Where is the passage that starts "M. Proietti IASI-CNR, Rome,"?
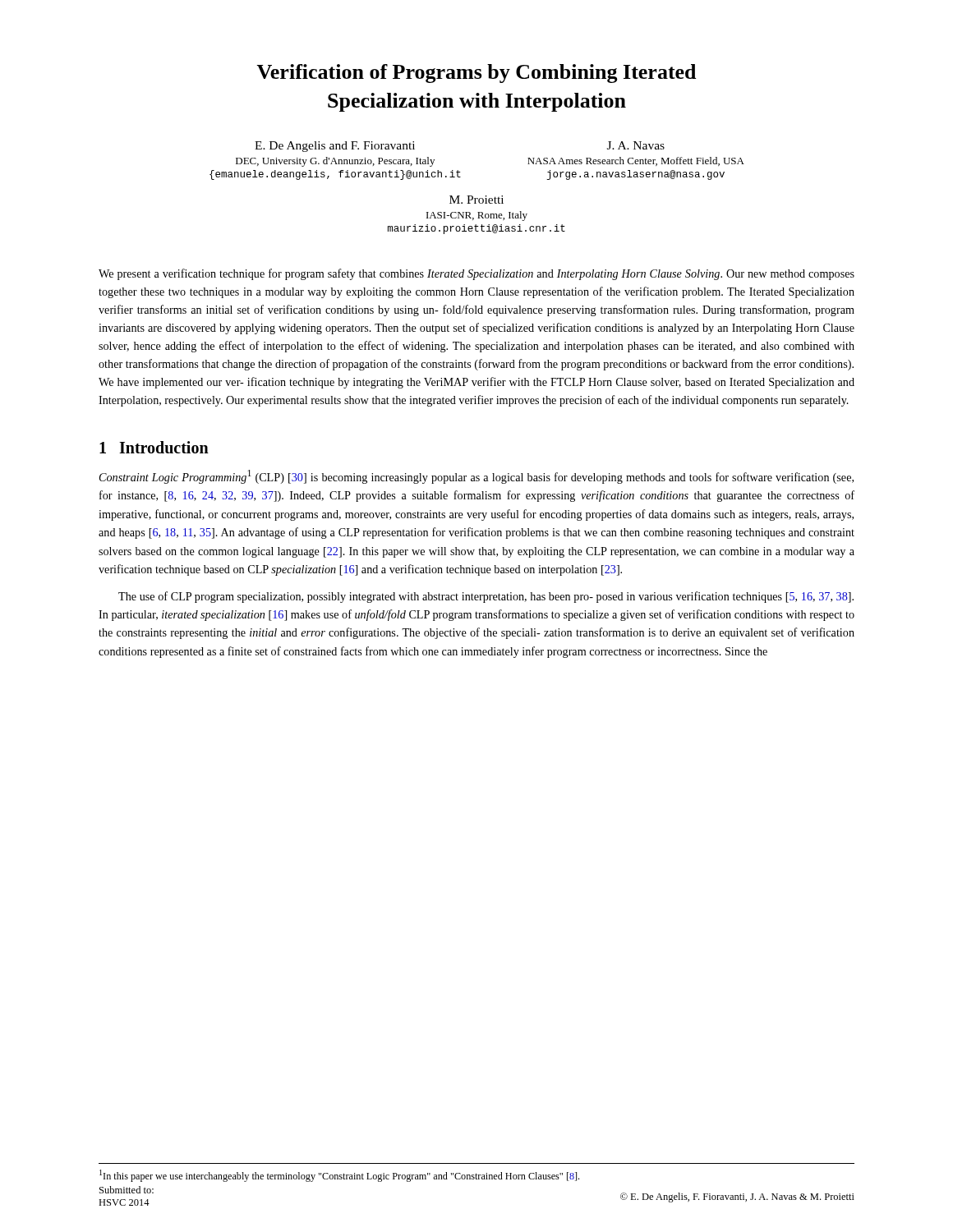This screenshot has height=1232, width=953. [476, 214]
